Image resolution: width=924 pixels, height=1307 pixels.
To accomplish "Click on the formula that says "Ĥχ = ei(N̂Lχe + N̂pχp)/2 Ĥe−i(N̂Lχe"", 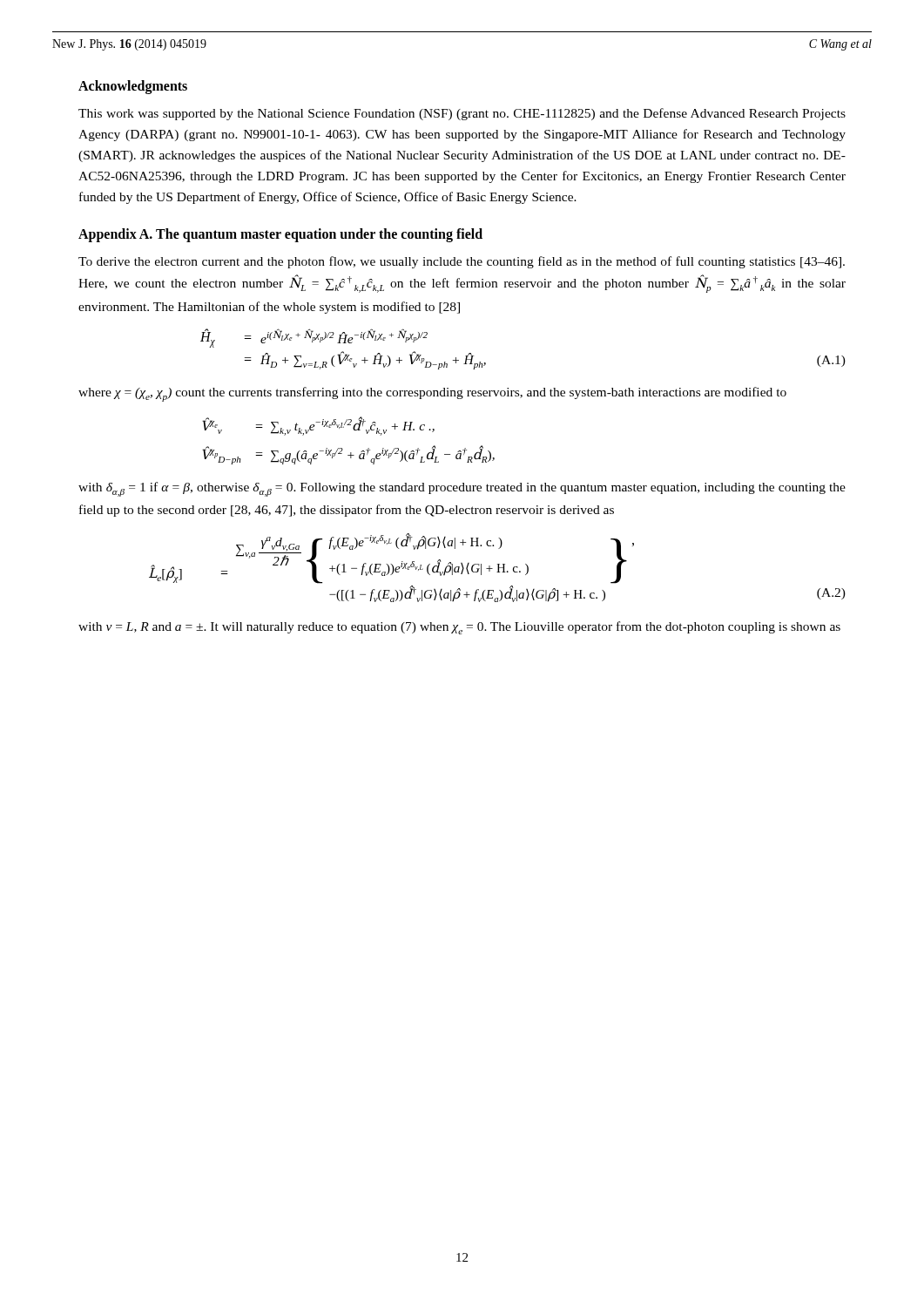I will [462, 349].
